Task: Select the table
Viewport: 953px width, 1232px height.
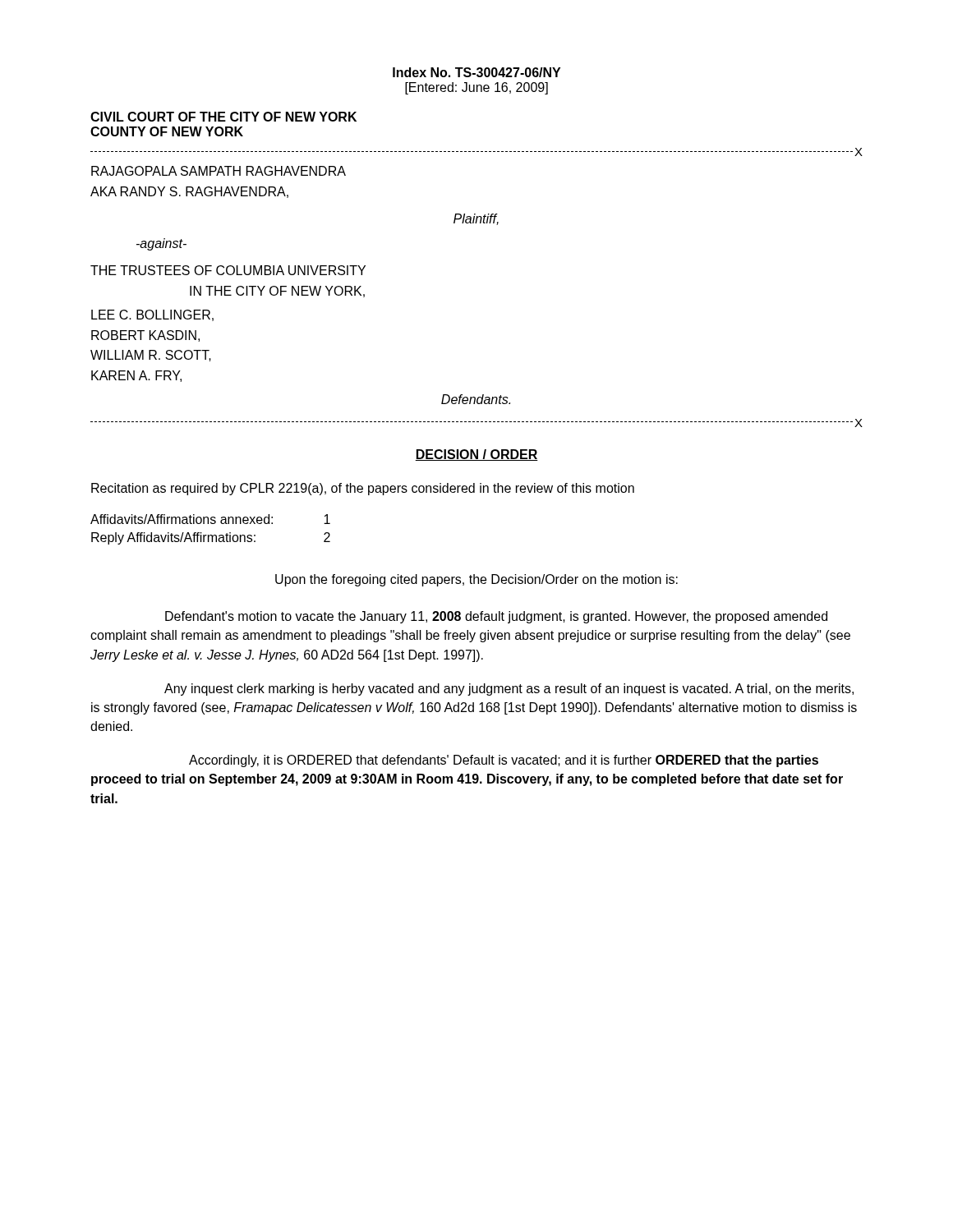Action: pyautogui.click(x=476, y=529)
